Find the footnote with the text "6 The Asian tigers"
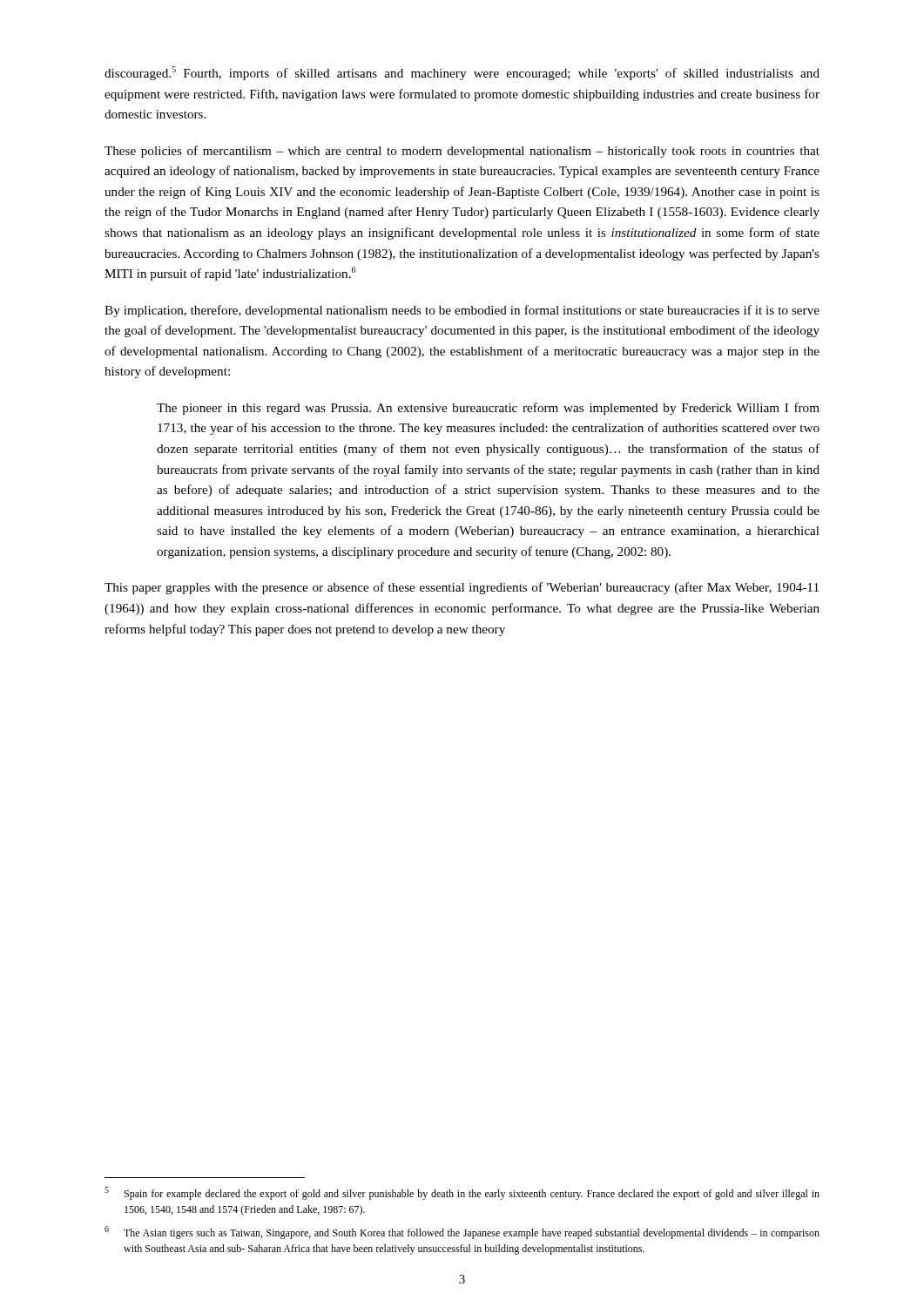This screenshot has width=924, height=1307. coord(462,1241)
